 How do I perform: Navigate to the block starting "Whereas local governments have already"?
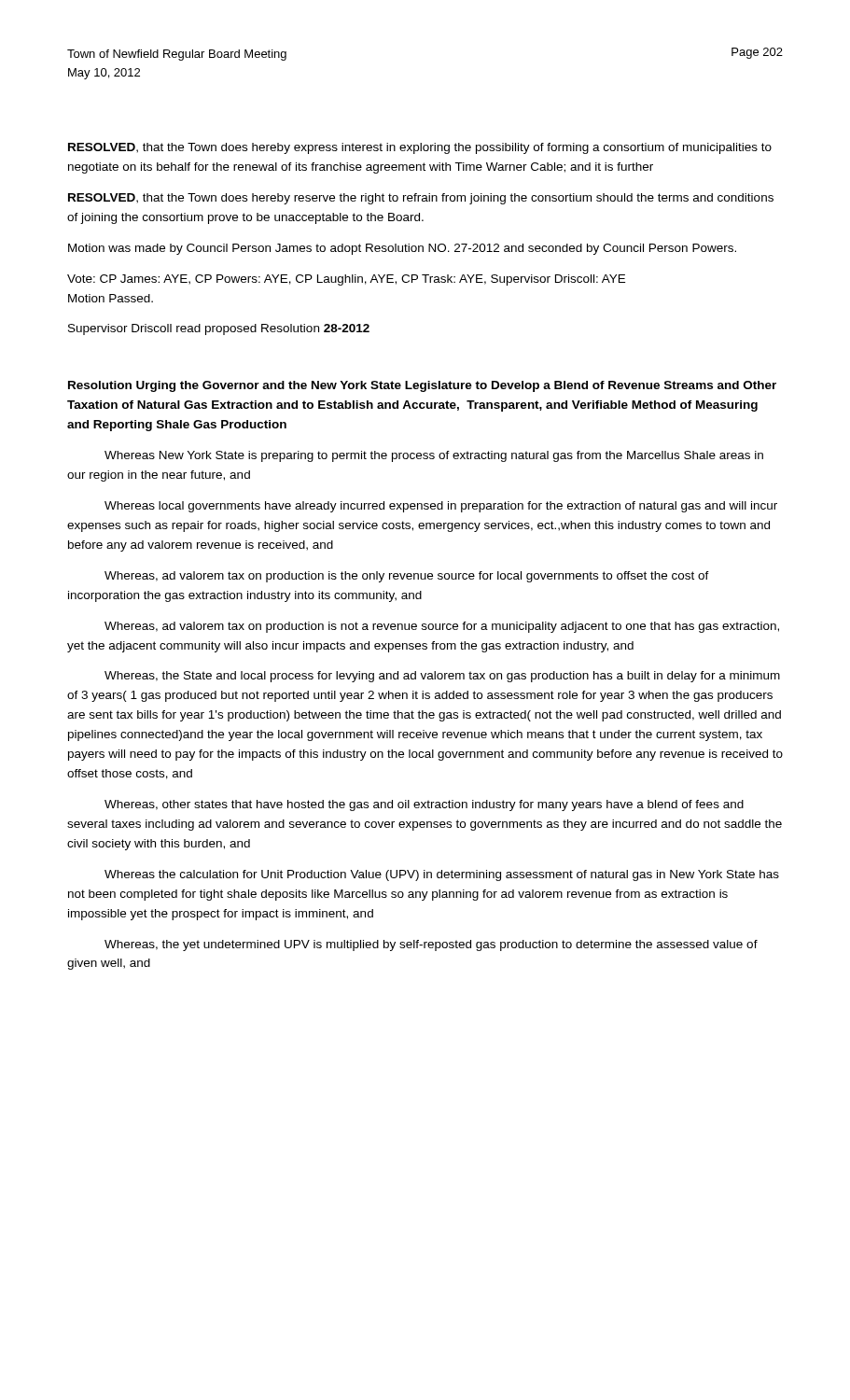tap(425, 526)
